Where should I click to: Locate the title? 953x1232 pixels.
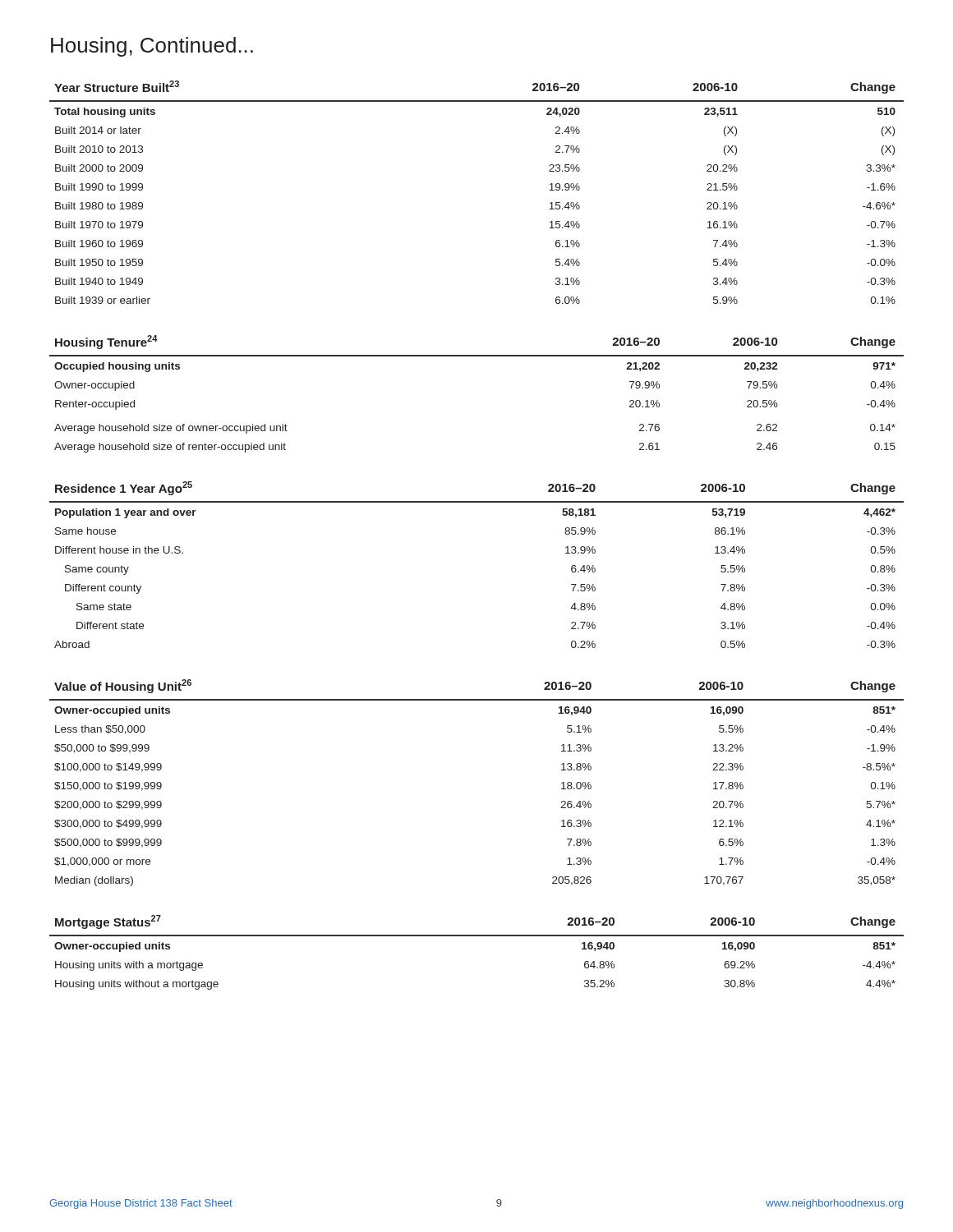pos(476,46)
